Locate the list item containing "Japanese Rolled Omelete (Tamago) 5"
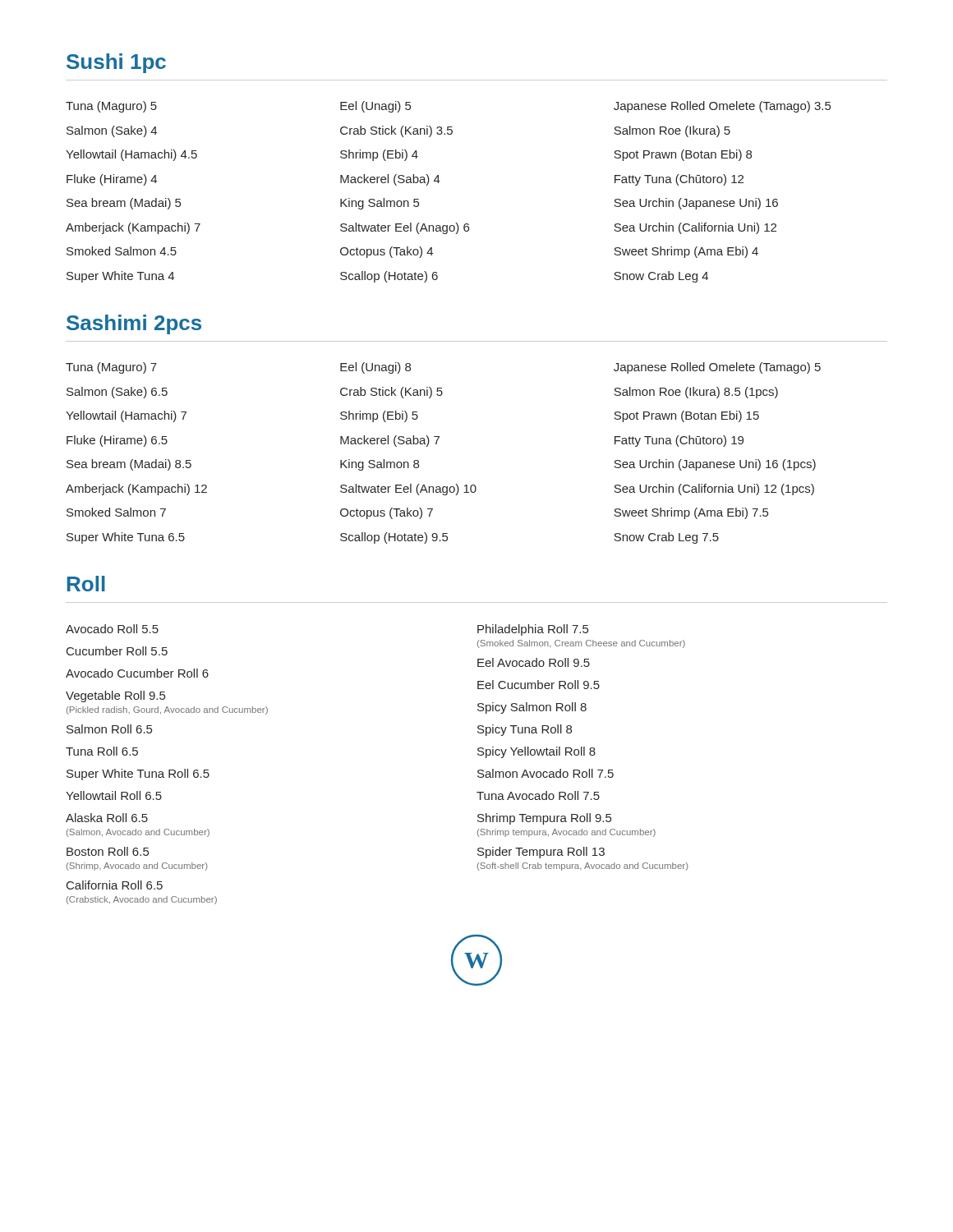Screen dimensions: 1232x953 pyautogui.click(x=717, y=367)
